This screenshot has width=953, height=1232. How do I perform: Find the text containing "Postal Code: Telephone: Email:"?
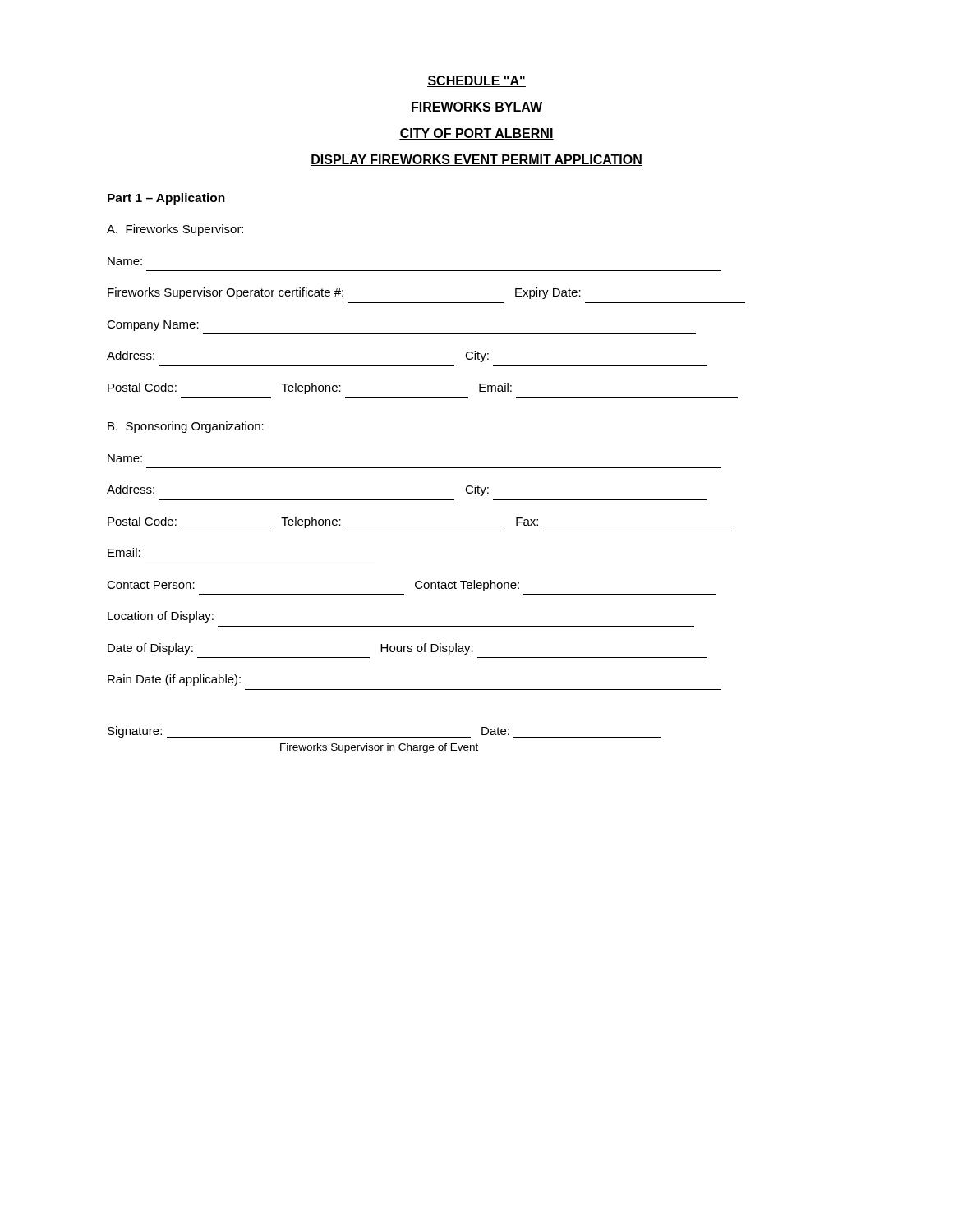point(422,387)
